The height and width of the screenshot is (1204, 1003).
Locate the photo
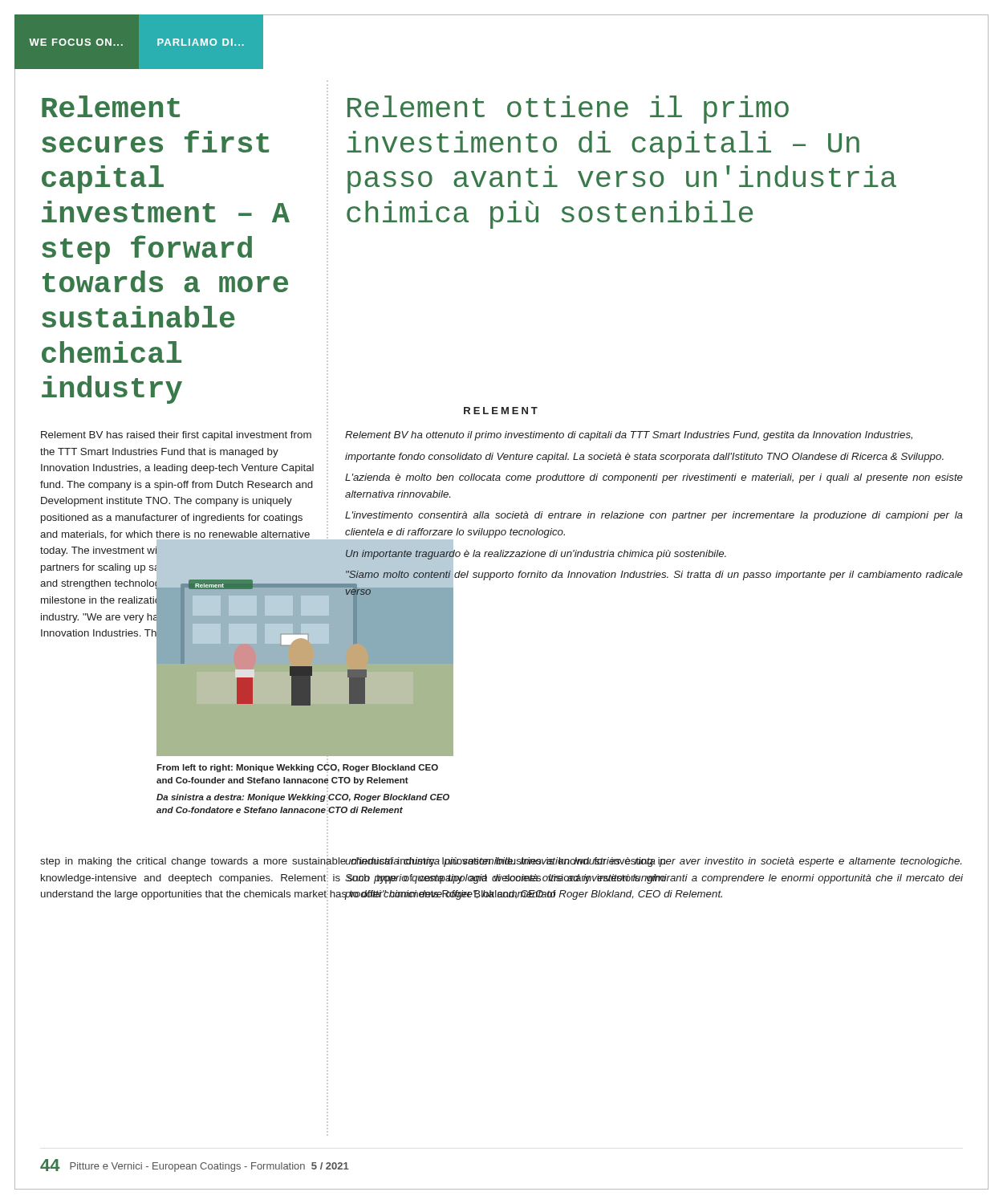tap(305, 648)
